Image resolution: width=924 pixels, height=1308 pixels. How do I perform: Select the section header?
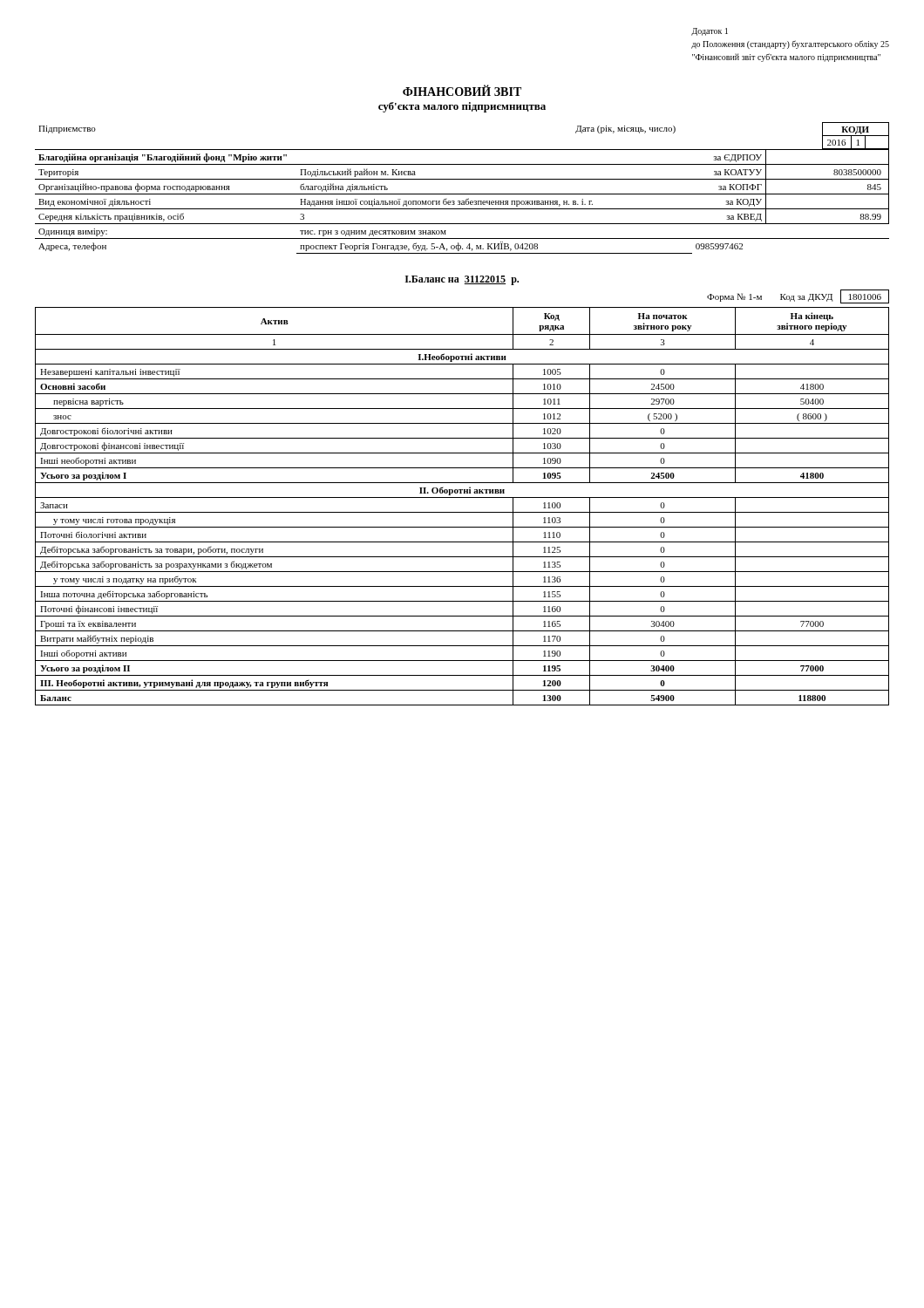click(x=462, y=279)
